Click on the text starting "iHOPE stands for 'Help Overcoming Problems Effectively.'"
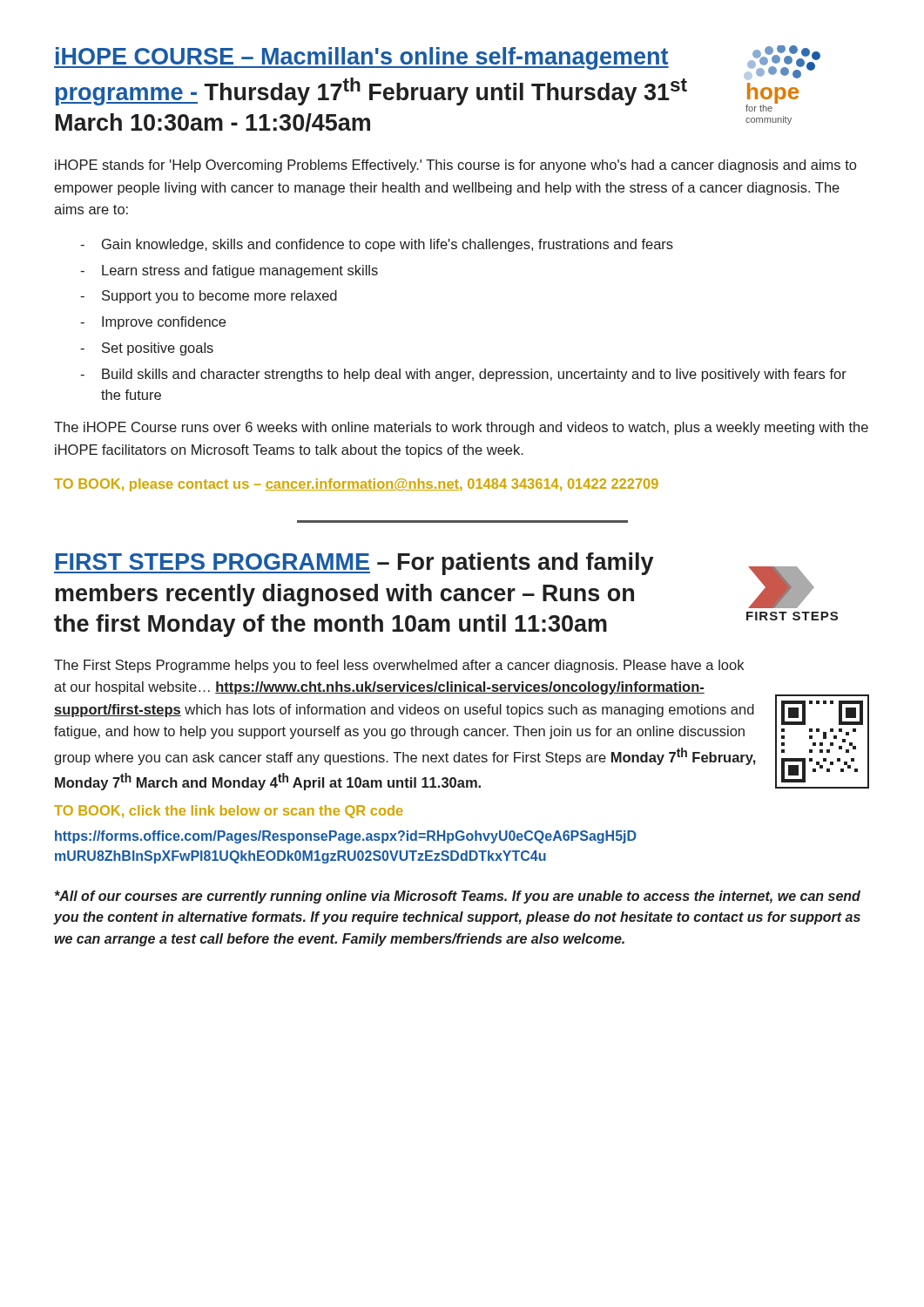Image resolution: width=924 pixels, height=1307 pixels. (x=455, y=187)
